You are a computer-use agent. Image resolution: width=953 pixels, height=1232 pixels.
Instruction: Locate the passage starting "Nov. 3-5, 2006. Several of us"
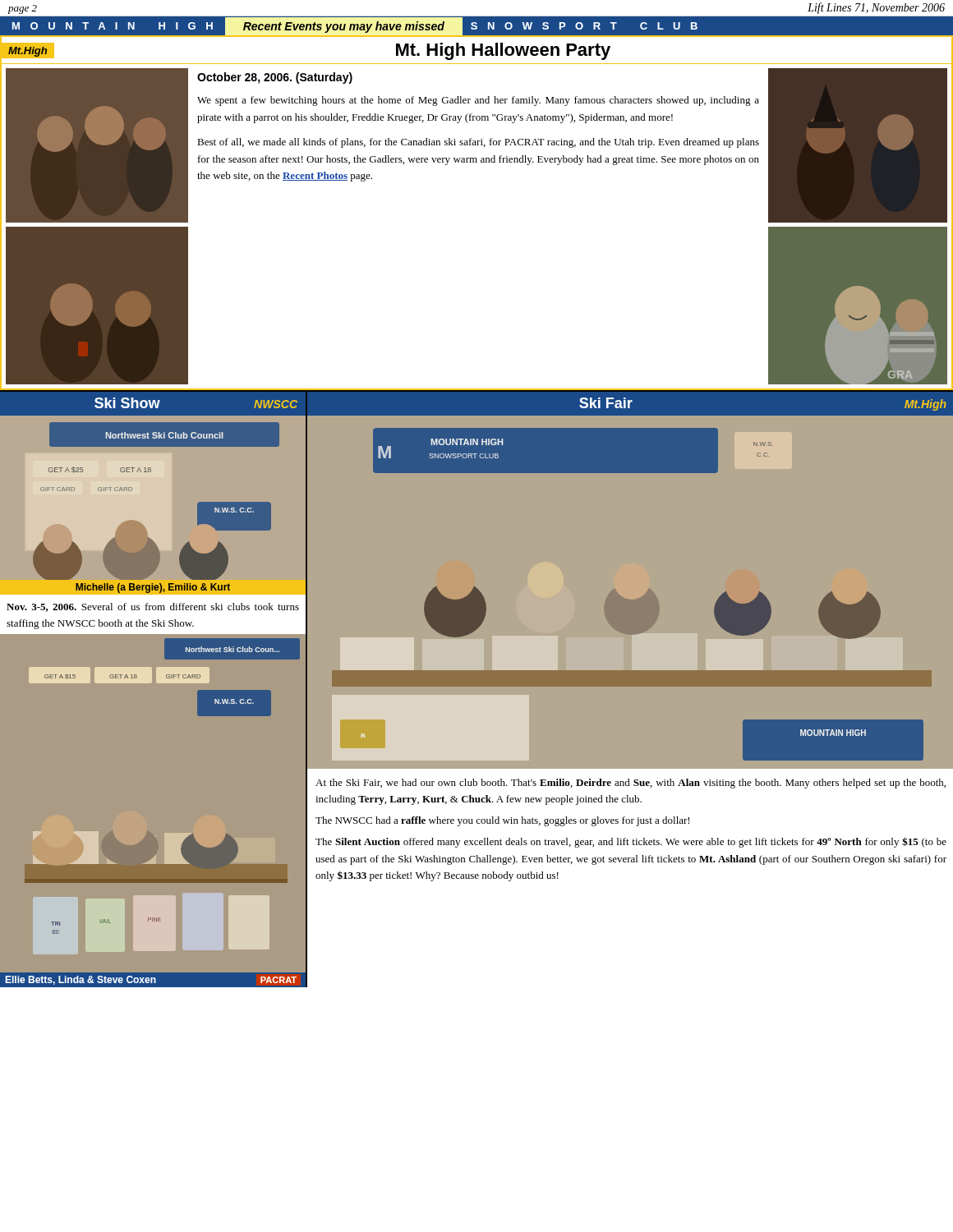tap(153, 615)
